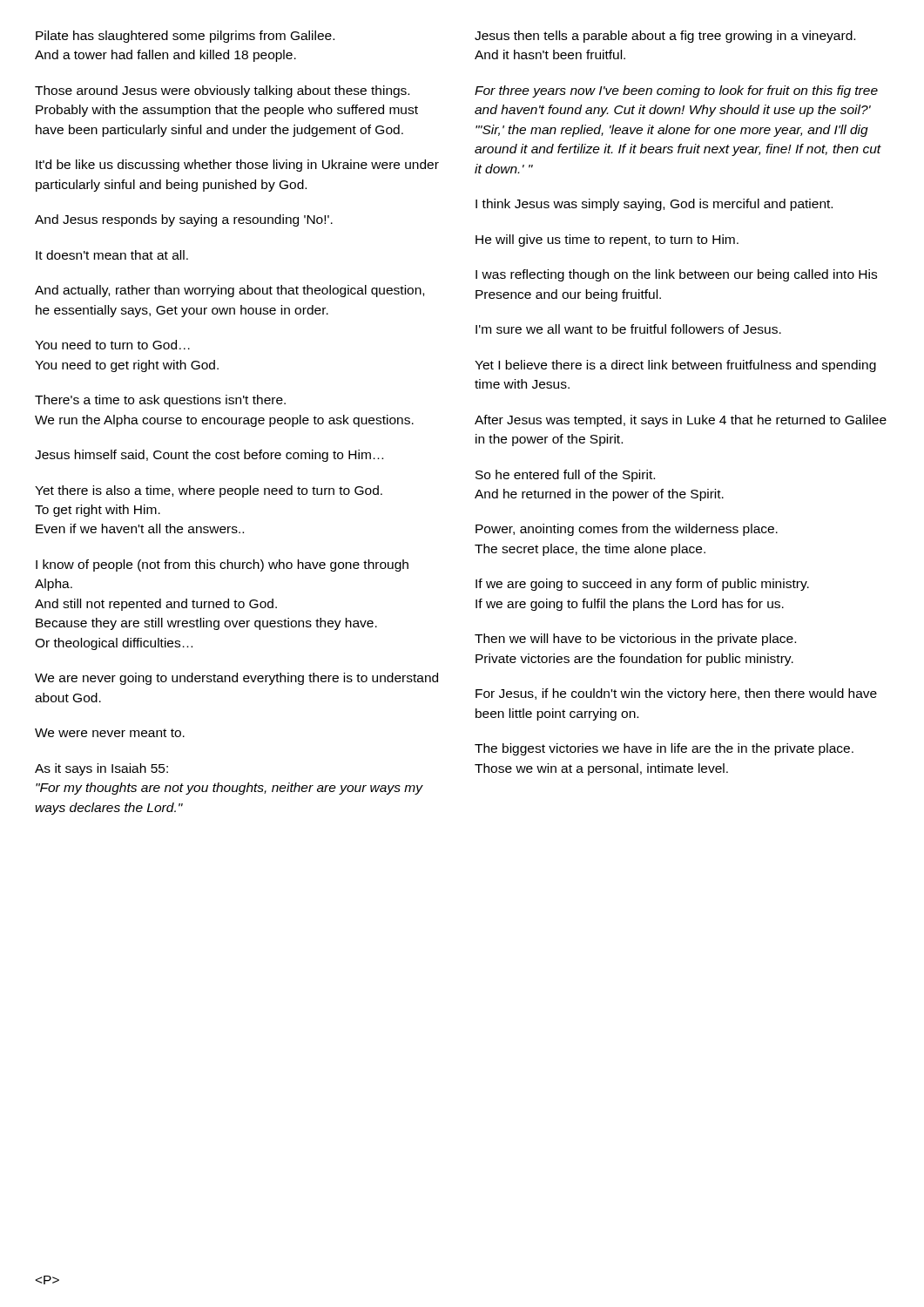Click the passage that begins "I know of"

click(222, 603)
